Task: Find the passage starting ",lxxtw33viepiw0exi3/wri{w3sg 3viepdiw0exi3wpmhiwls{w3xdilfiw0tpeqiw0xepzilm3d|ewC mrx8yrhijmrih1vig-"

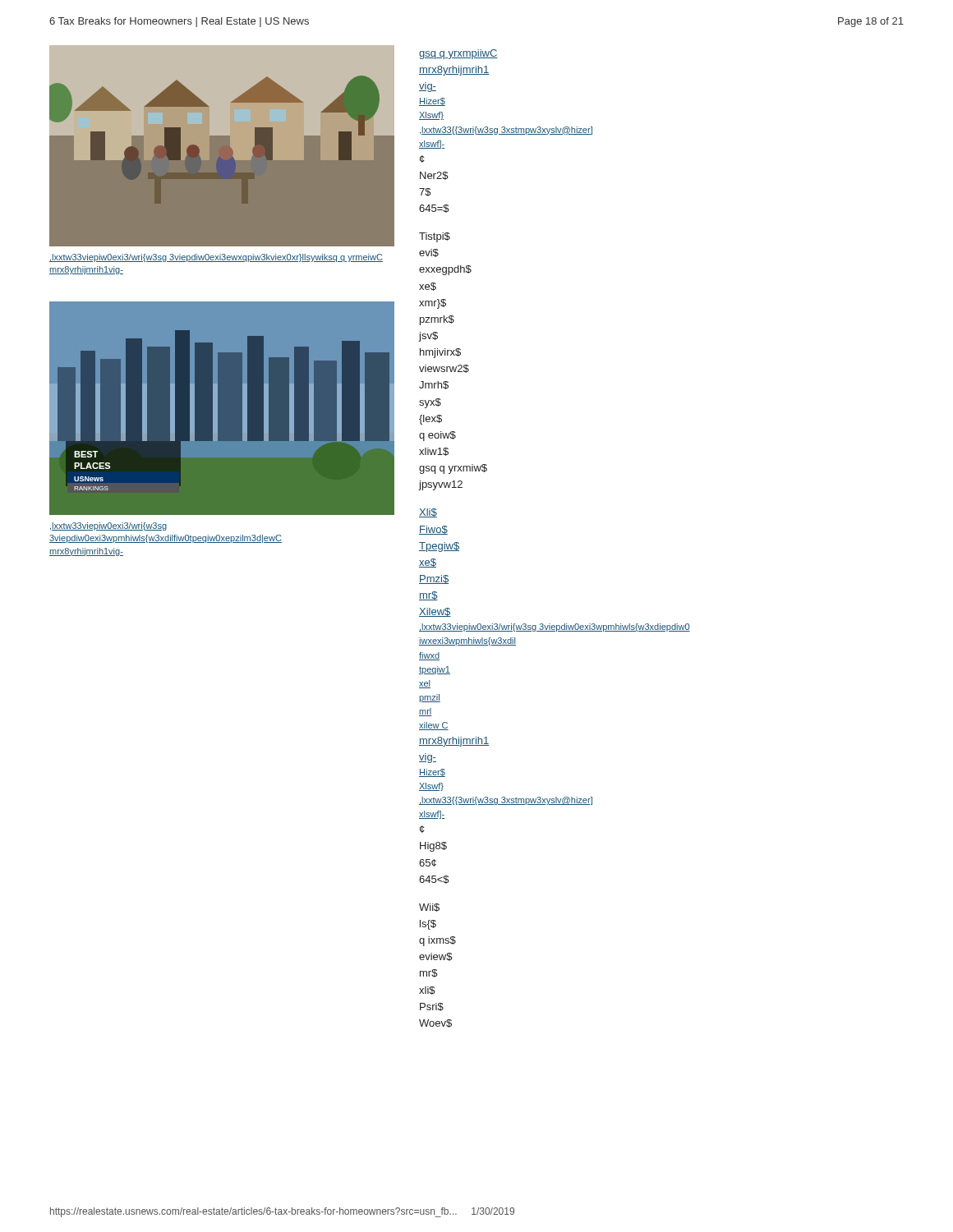Action: click(165, 538)
